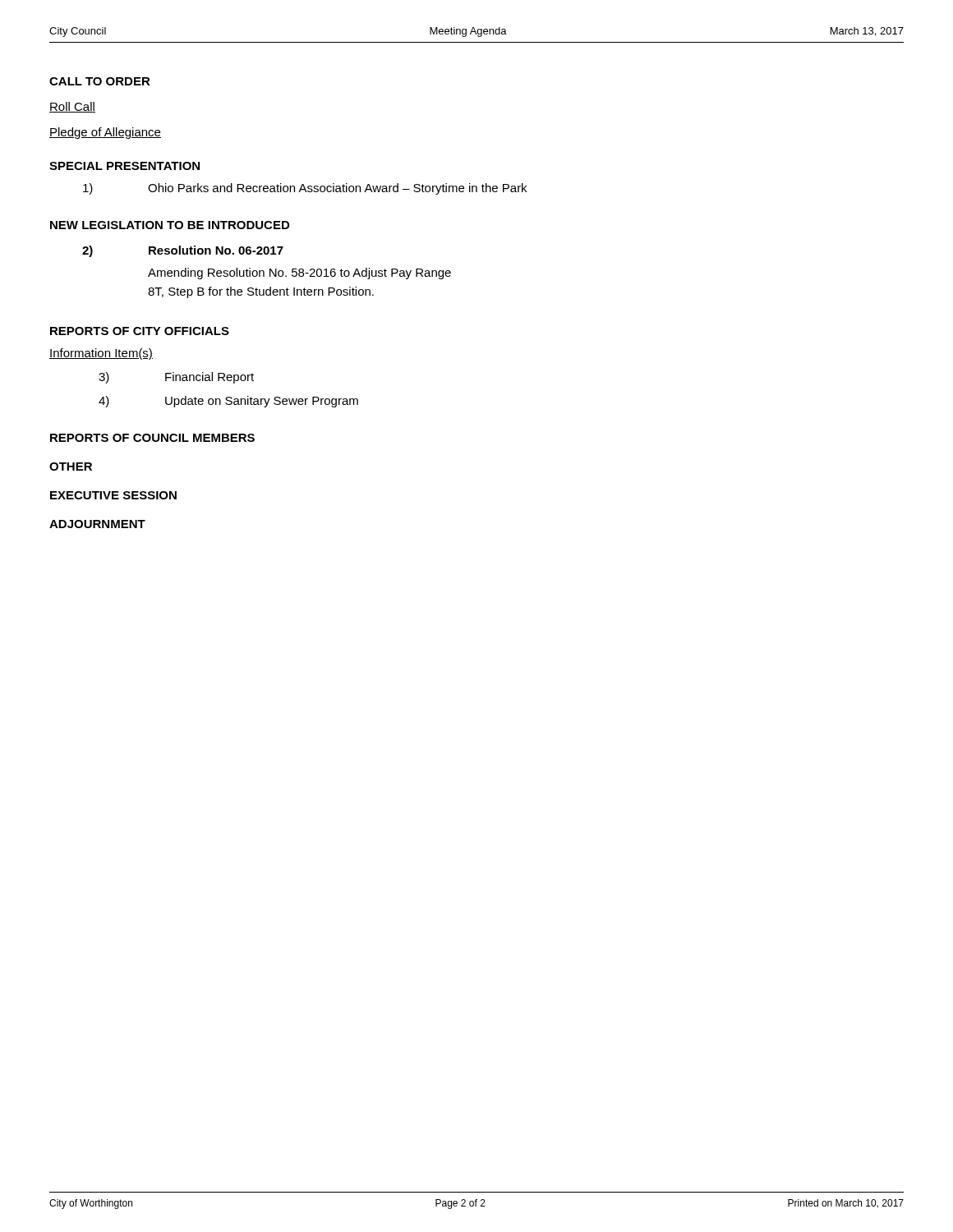Locate the text starting "3) Financial Report"
The height and width of the screenshot is (1232, 953).
click(x=176, y=378)
